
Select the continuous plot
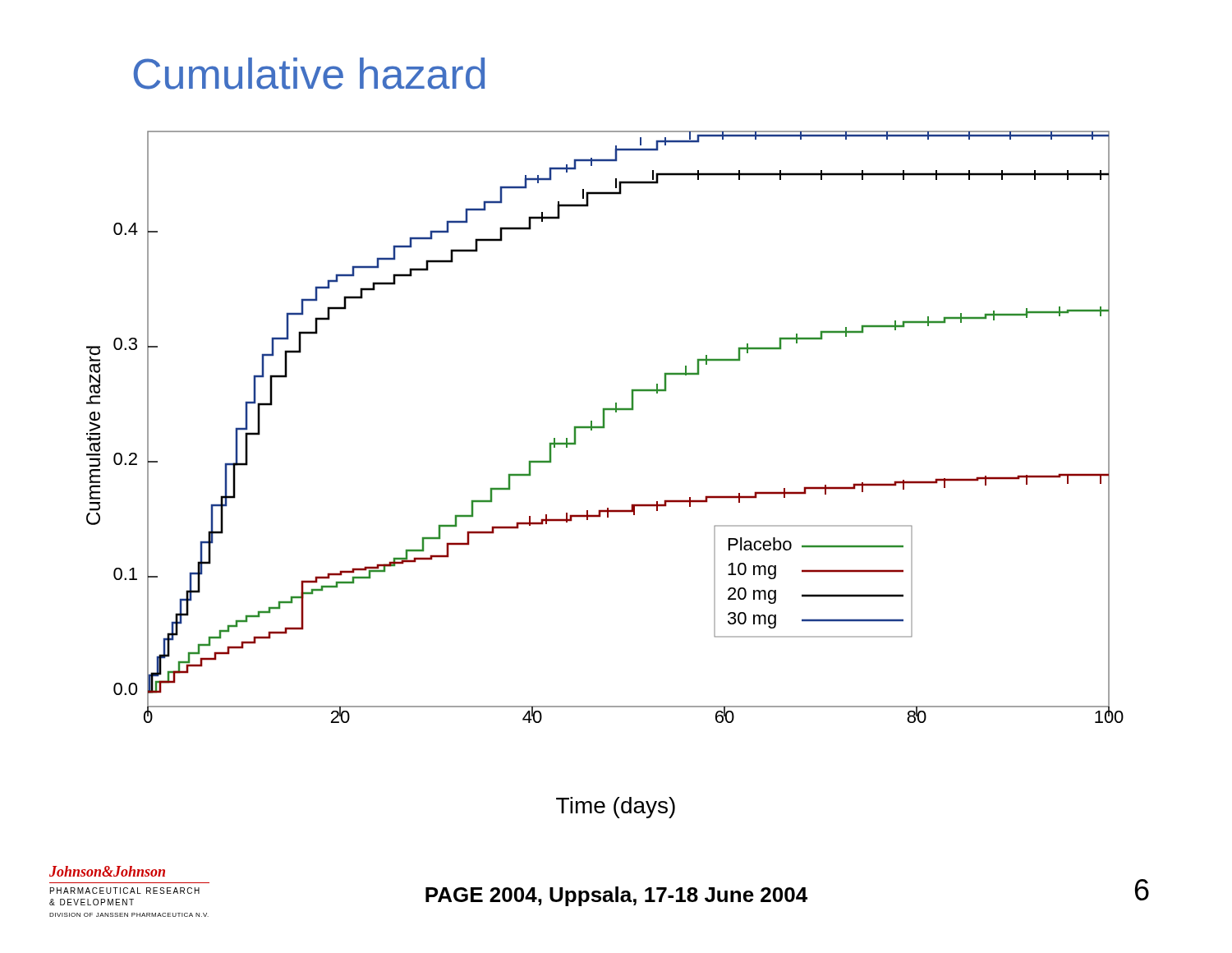pos(608,448)
